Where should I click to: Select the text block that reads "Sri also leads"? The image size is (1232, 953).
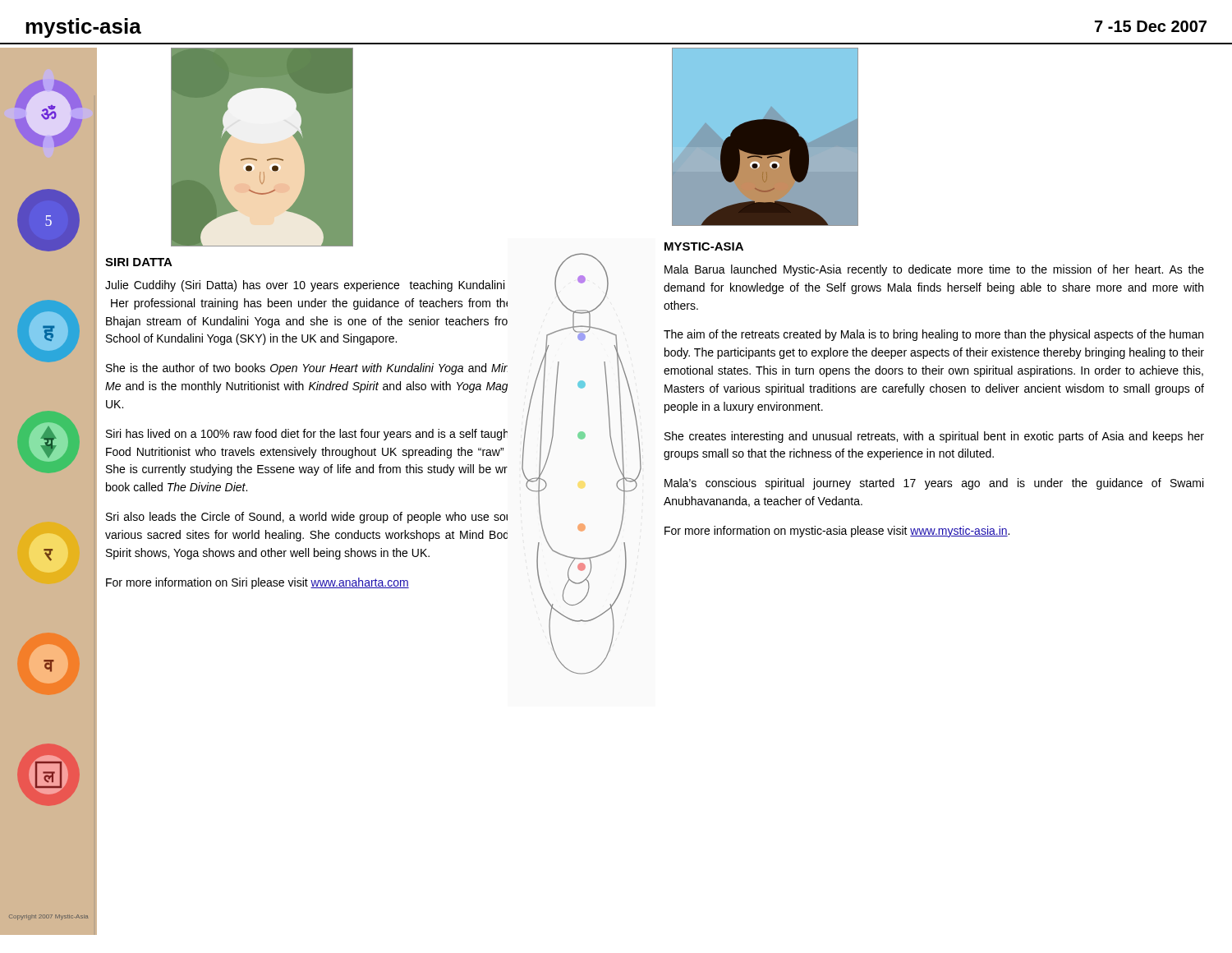322,535
